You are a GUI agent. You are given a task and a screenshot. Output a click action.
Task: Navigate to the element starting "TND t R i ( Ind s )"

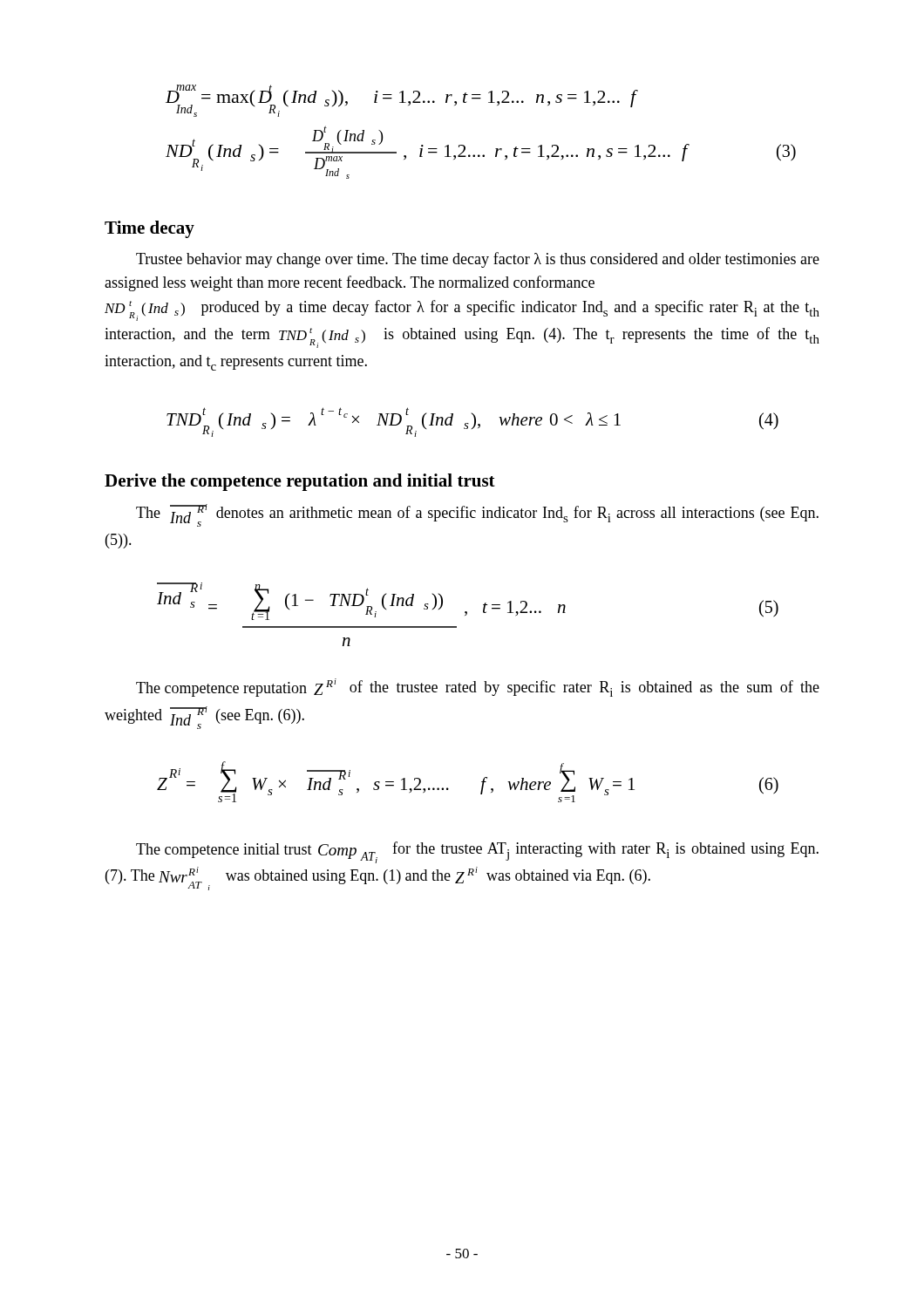click(x=479, y=419)
